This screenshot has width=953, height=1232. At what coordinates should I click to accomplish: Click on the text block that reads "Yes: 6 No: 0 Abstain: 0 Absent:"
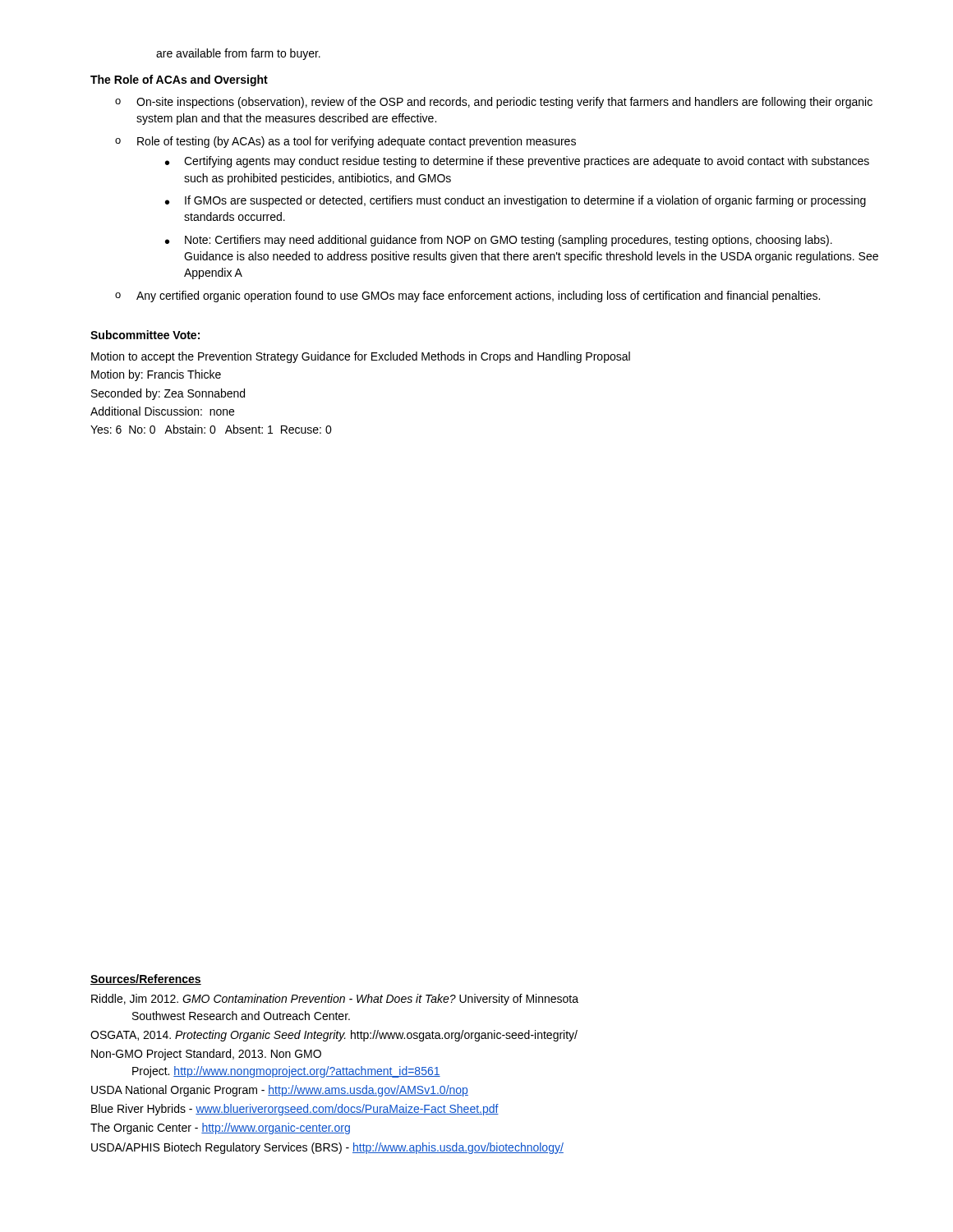211,430
